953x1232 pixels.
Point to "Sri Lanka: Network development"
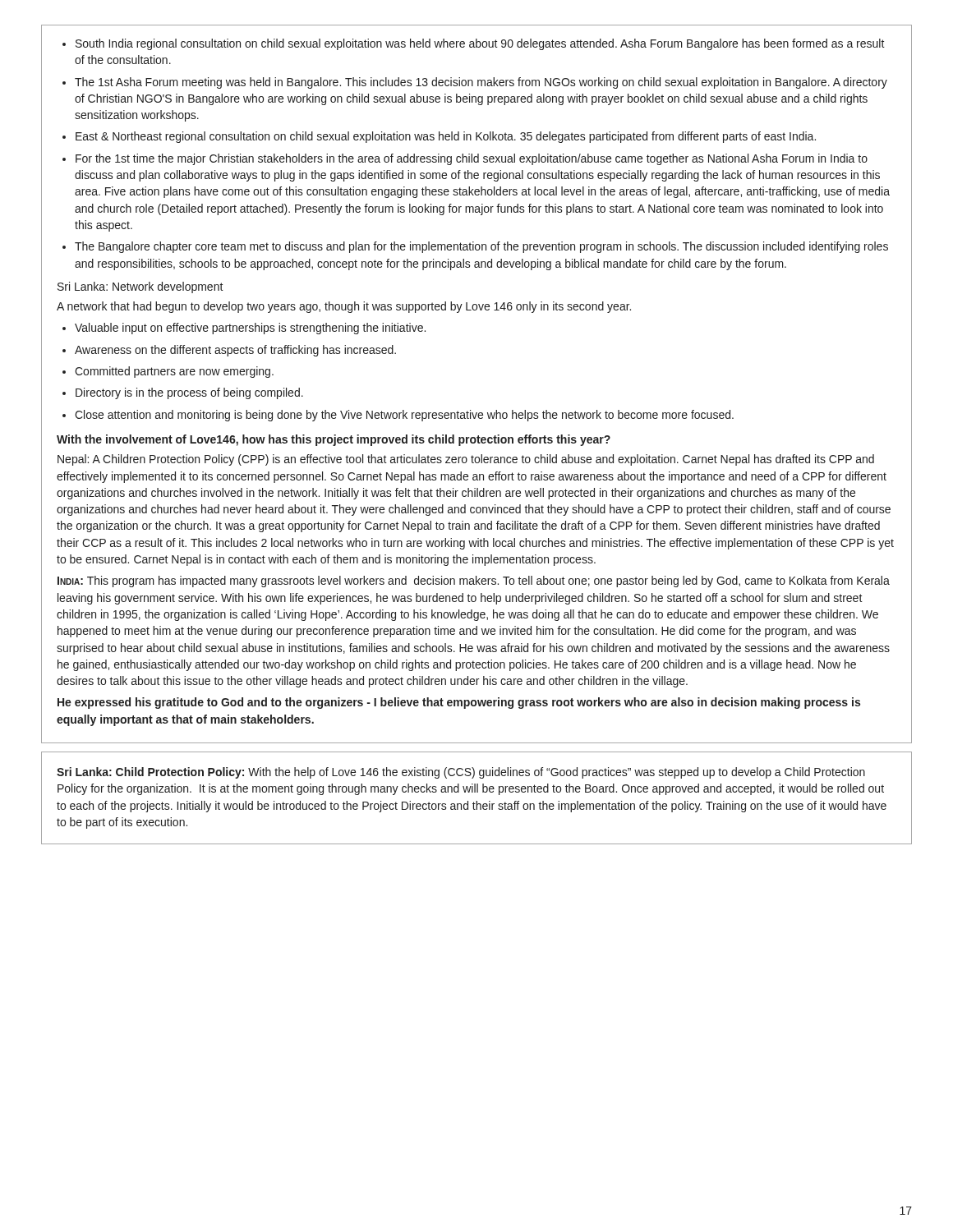pos(140,287)
